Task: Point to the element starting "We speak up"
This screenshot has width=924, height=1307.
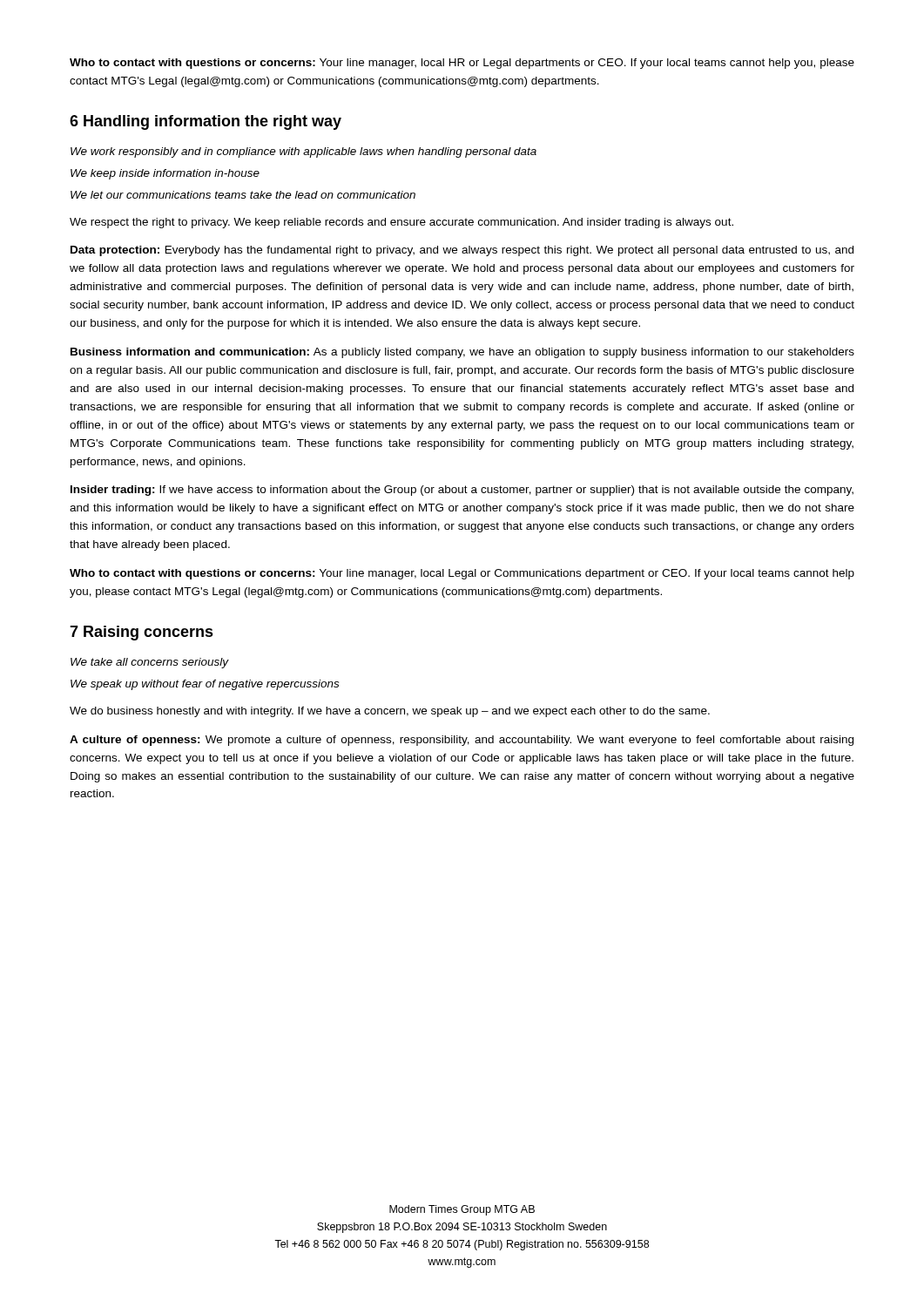Action: (205, 683)
